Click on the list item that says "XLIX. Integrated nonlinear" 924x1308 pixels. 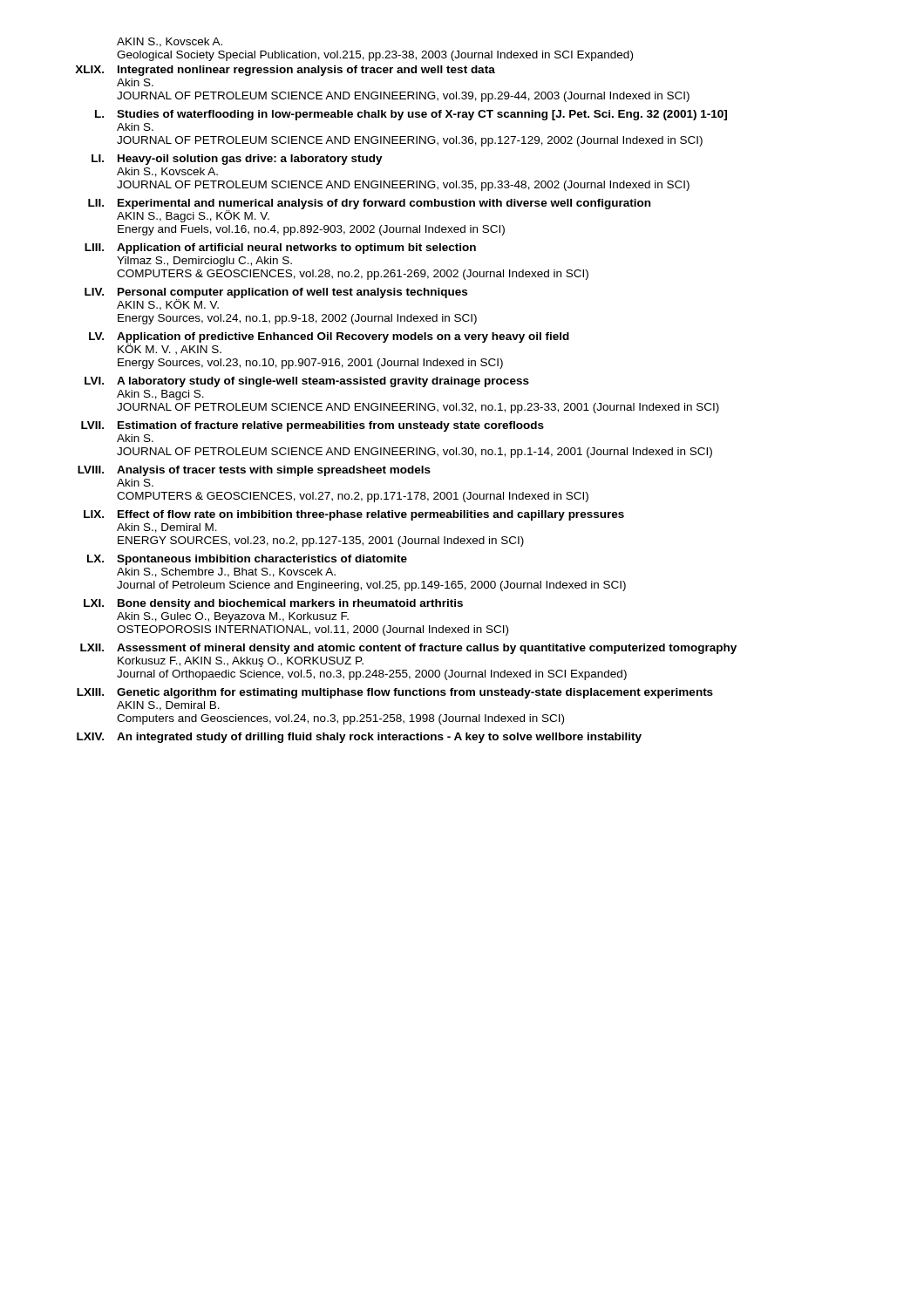click(x=462, y=82)
